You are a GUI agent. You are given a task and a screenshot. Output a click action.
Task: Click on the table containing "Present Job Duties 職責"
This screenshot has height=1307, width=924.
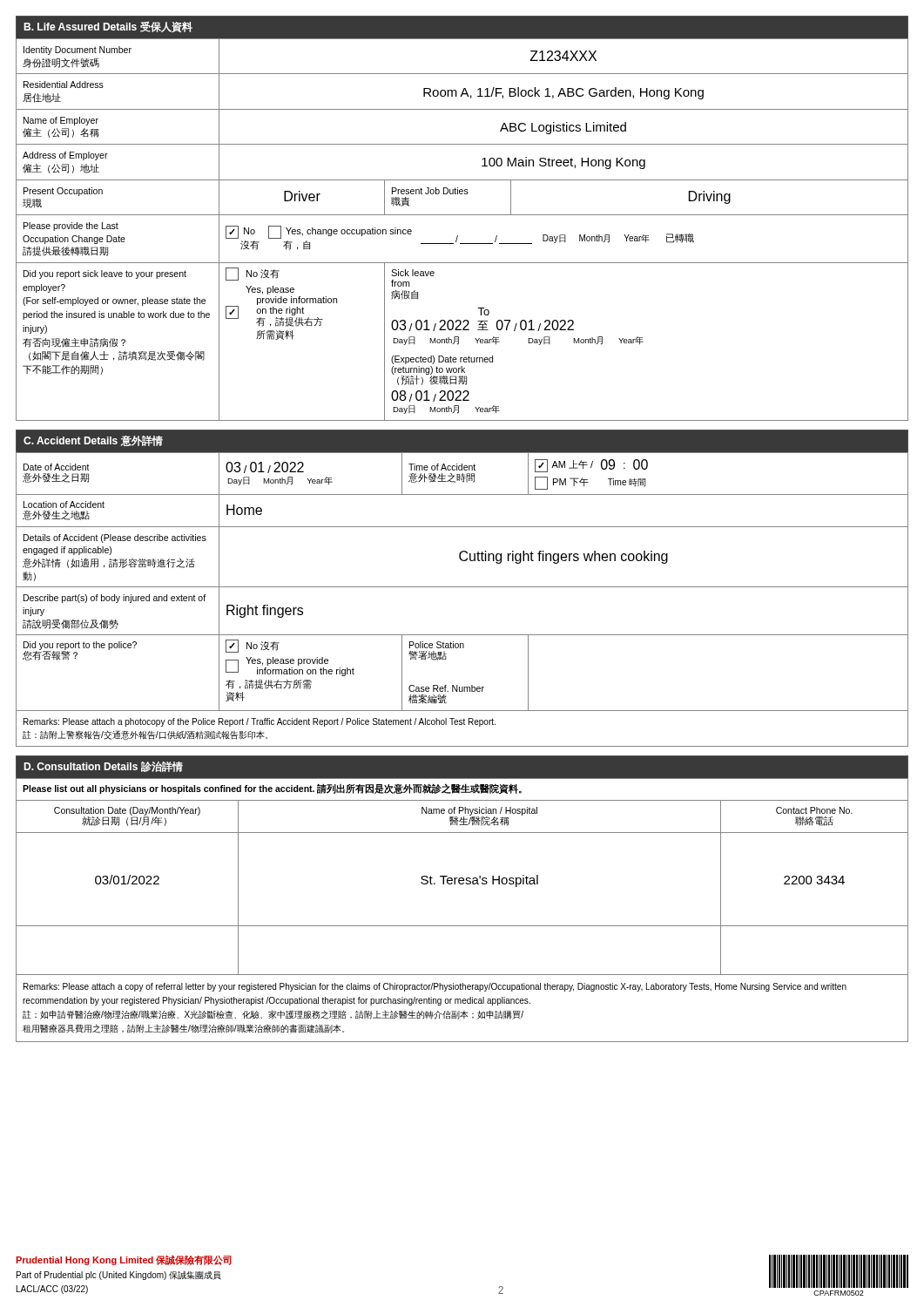pyautogui.click(x=462, y=218)
